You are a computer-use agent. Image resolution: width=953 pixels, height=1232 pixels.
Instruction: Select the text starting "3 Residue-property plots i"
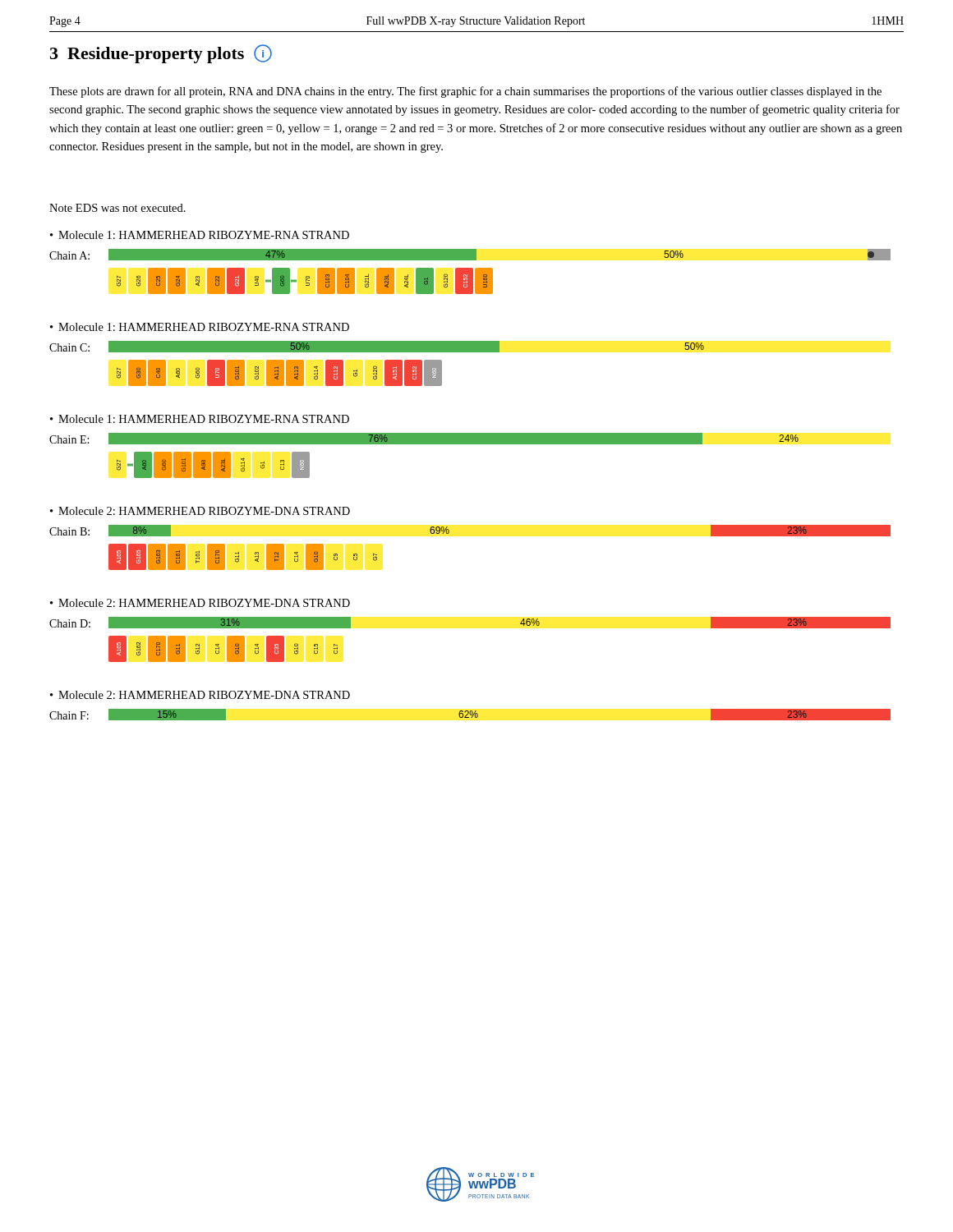coord(161,53)
